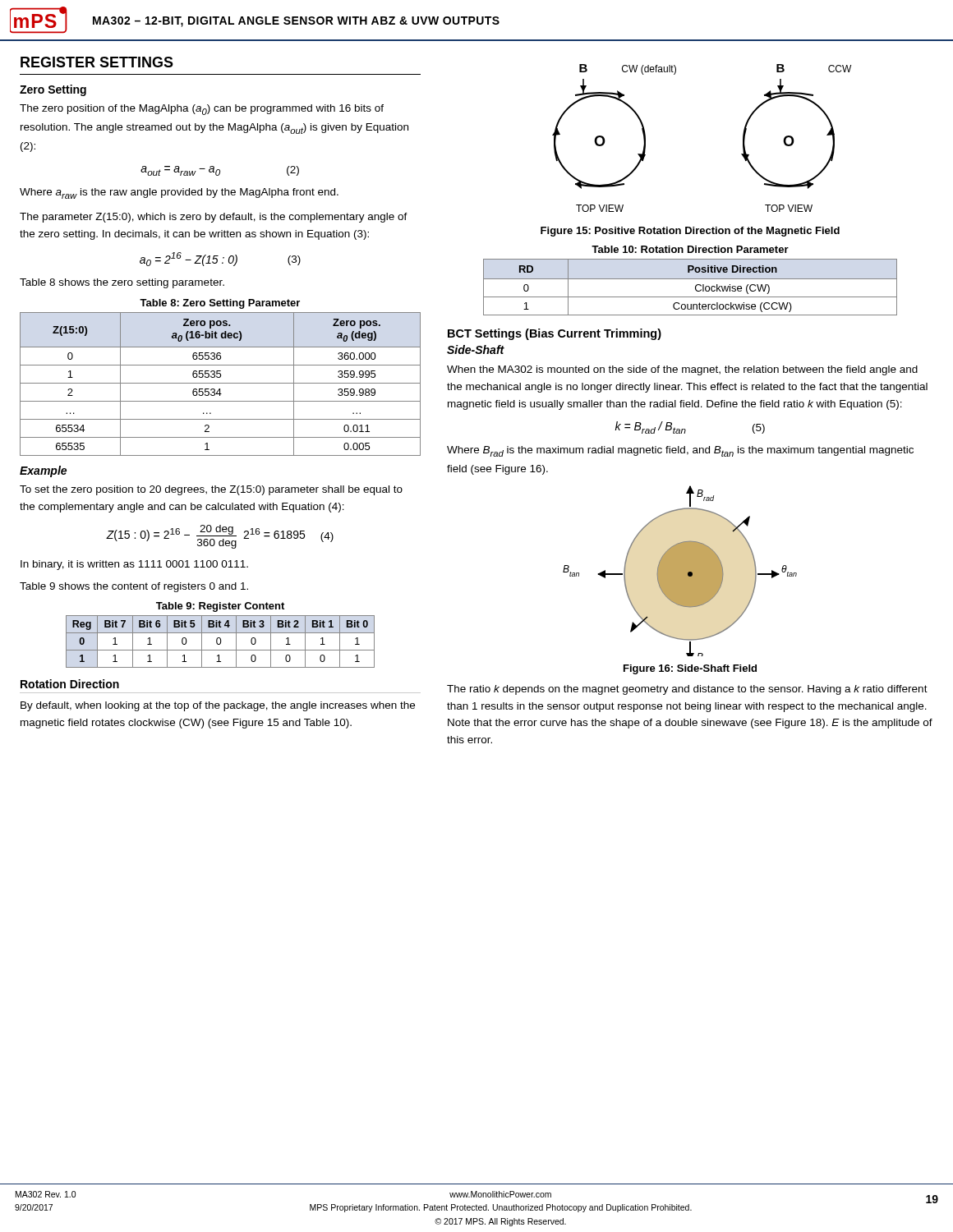Locate the text "Table 9: Register Content"
This screenshot has height=1232, width=953.
(x=220, y=606)
